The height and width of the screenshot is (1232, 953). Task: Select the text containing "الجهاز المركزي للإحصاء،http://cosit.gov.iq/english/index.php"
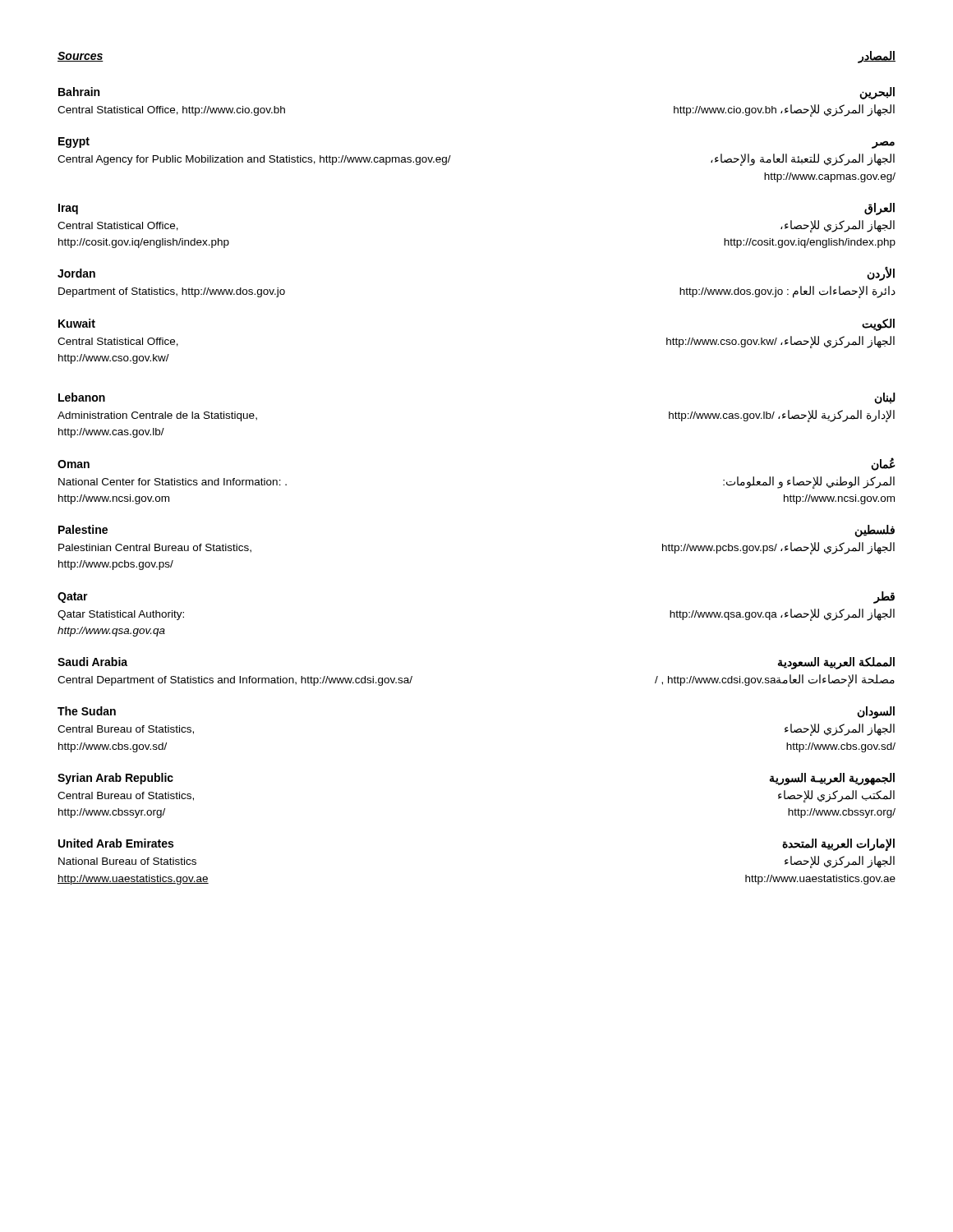click(x=810, y=234)
